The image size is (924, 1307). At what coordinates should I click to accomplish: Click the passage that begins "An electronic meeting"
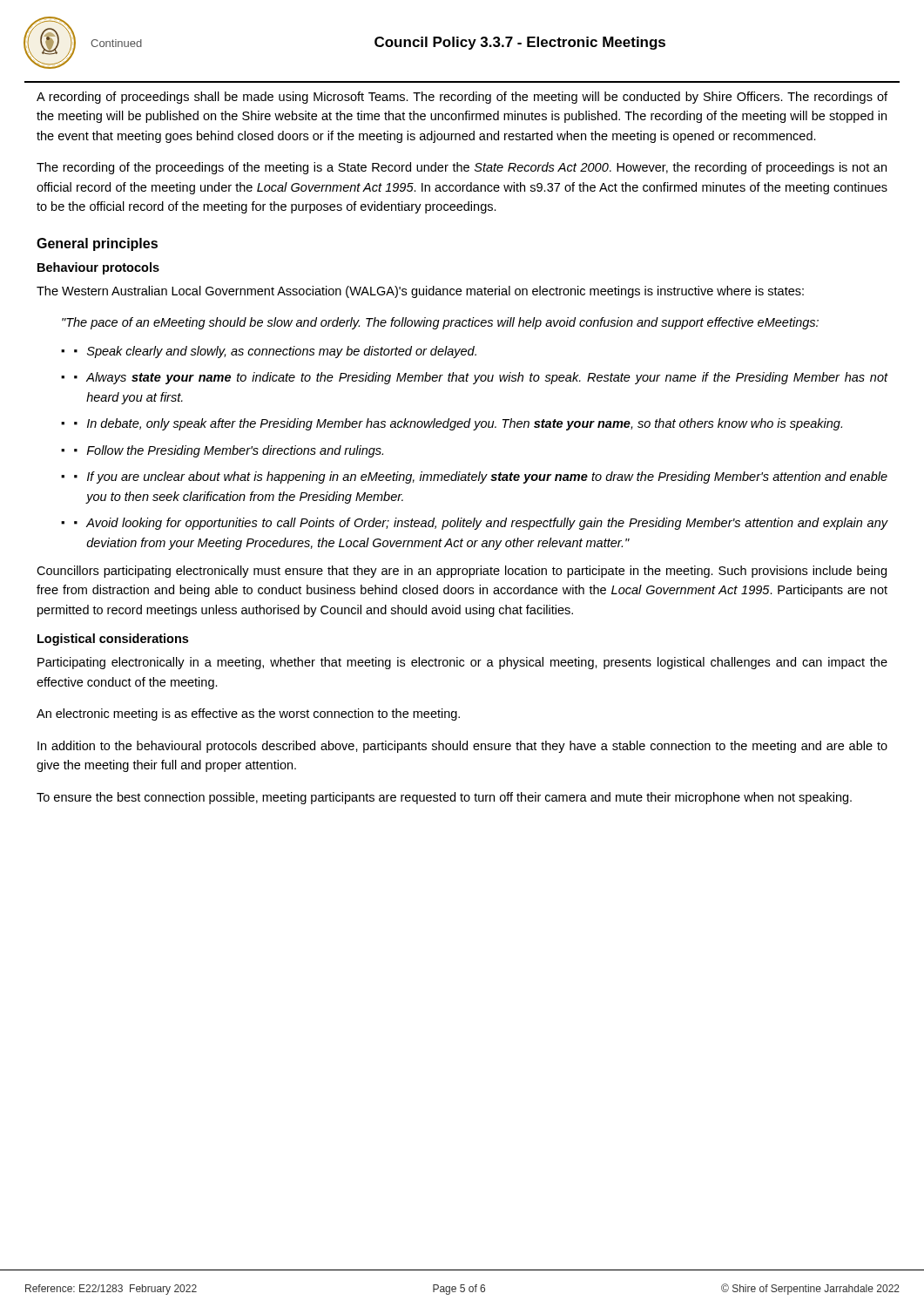[249, 714]
